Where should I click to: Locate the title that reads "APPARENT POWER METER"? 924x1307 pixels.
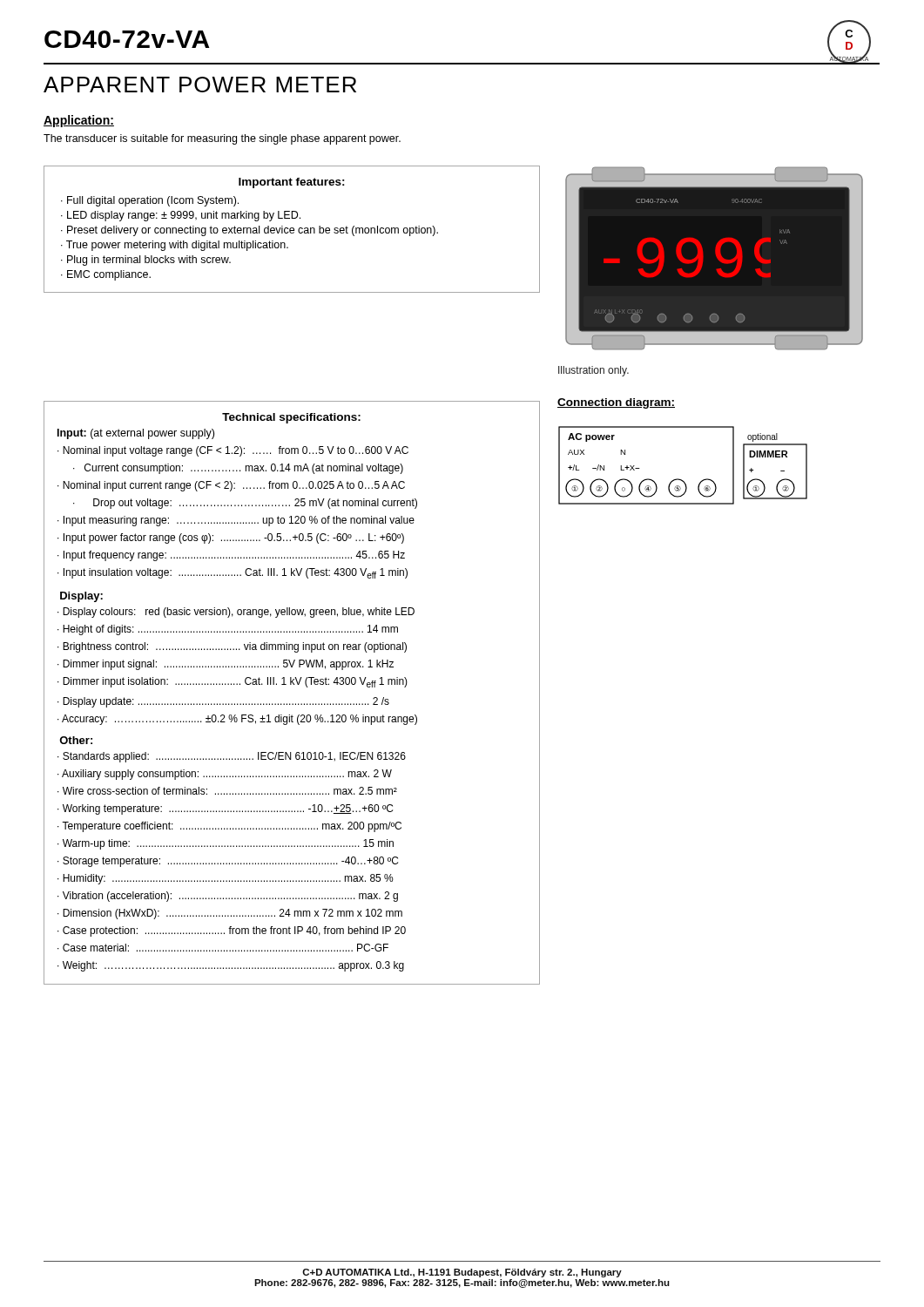tap(201, 85)
